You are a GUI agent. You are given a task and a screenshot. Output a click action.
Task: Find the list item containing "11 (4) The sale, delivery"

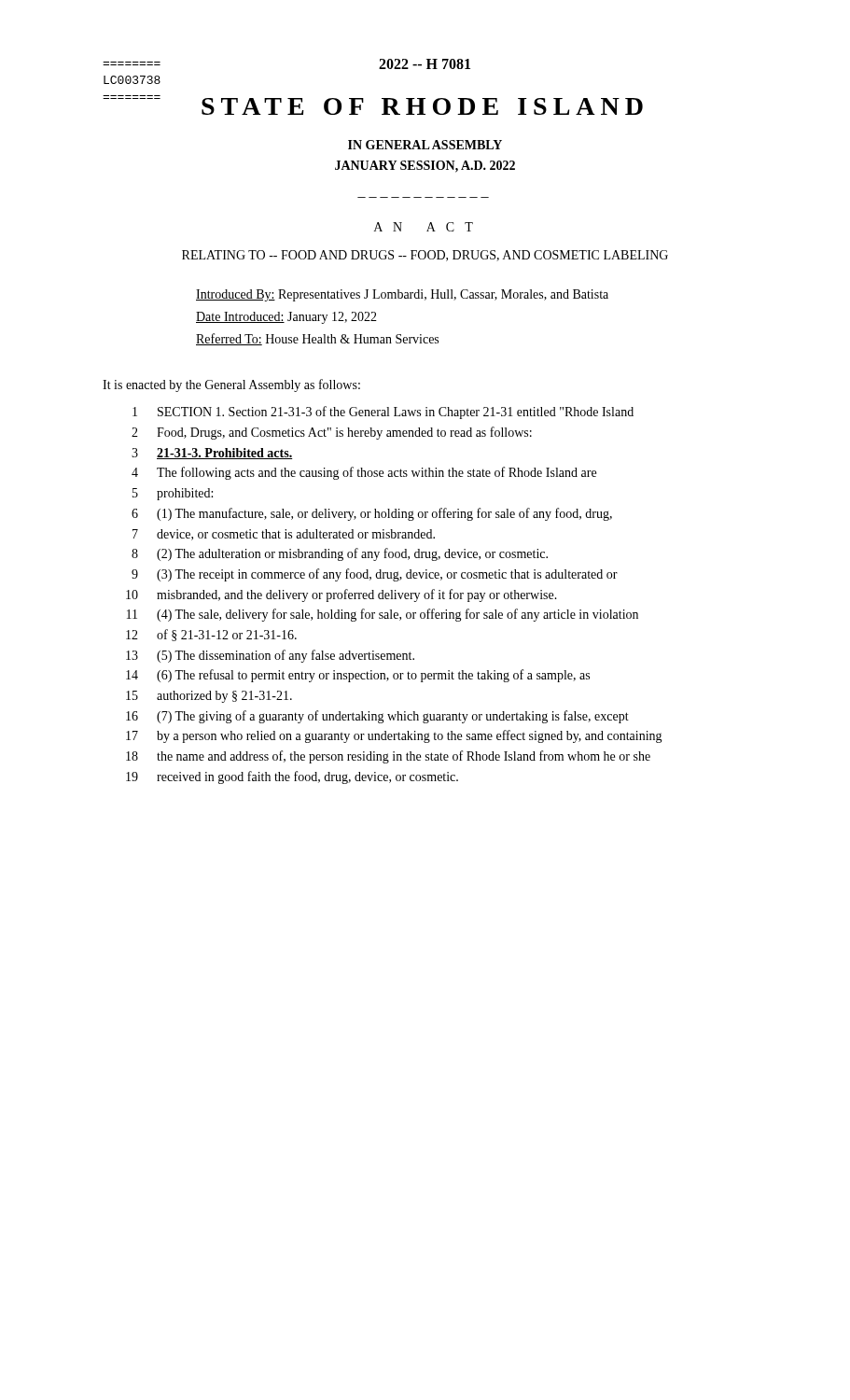pos(425,615)
